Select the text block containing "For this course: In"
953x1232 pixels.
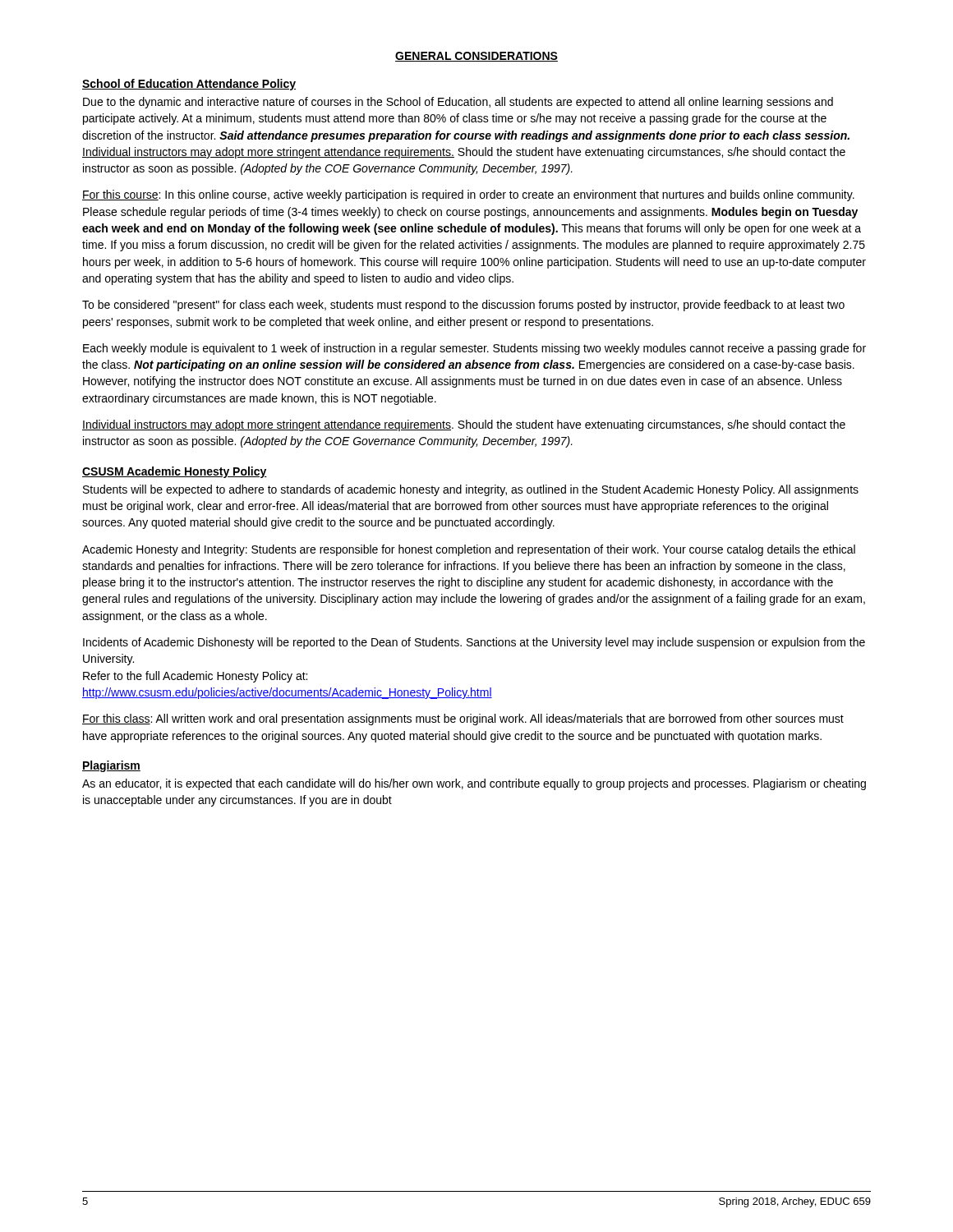476,237
